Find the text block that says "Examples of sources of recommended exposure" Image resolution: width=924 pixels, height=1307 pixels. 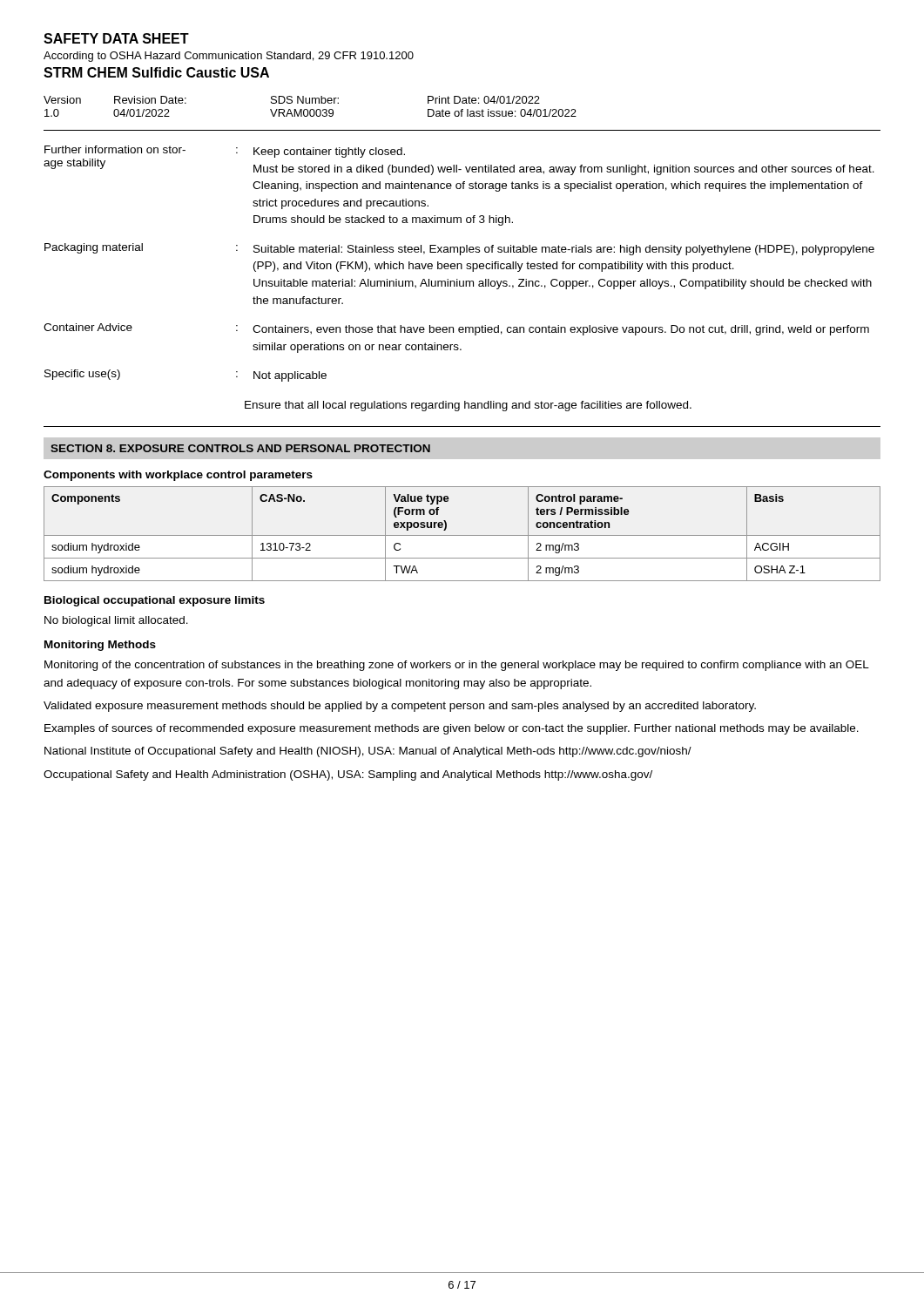(451, 728)
